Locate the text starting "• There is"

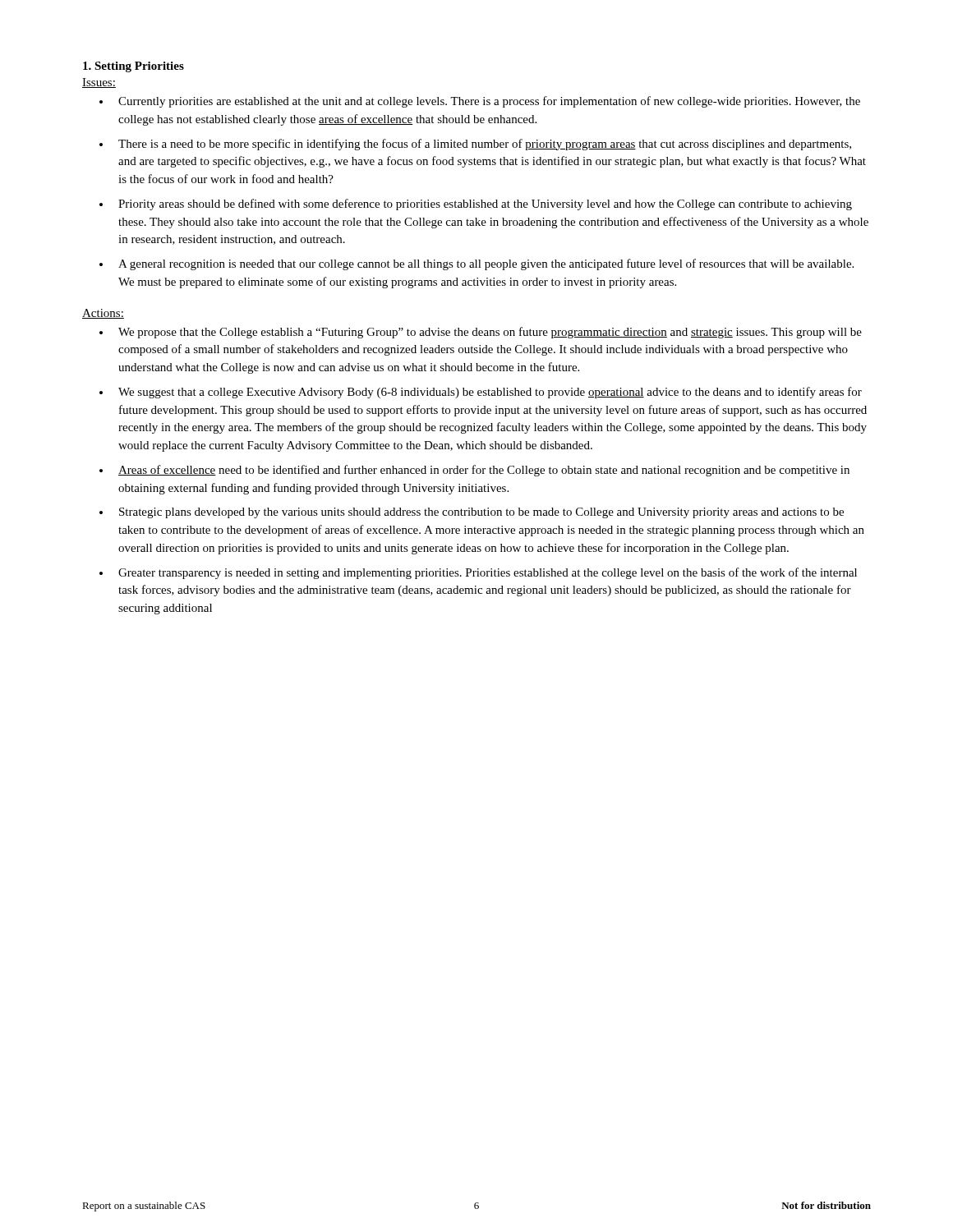coord(485,162)
